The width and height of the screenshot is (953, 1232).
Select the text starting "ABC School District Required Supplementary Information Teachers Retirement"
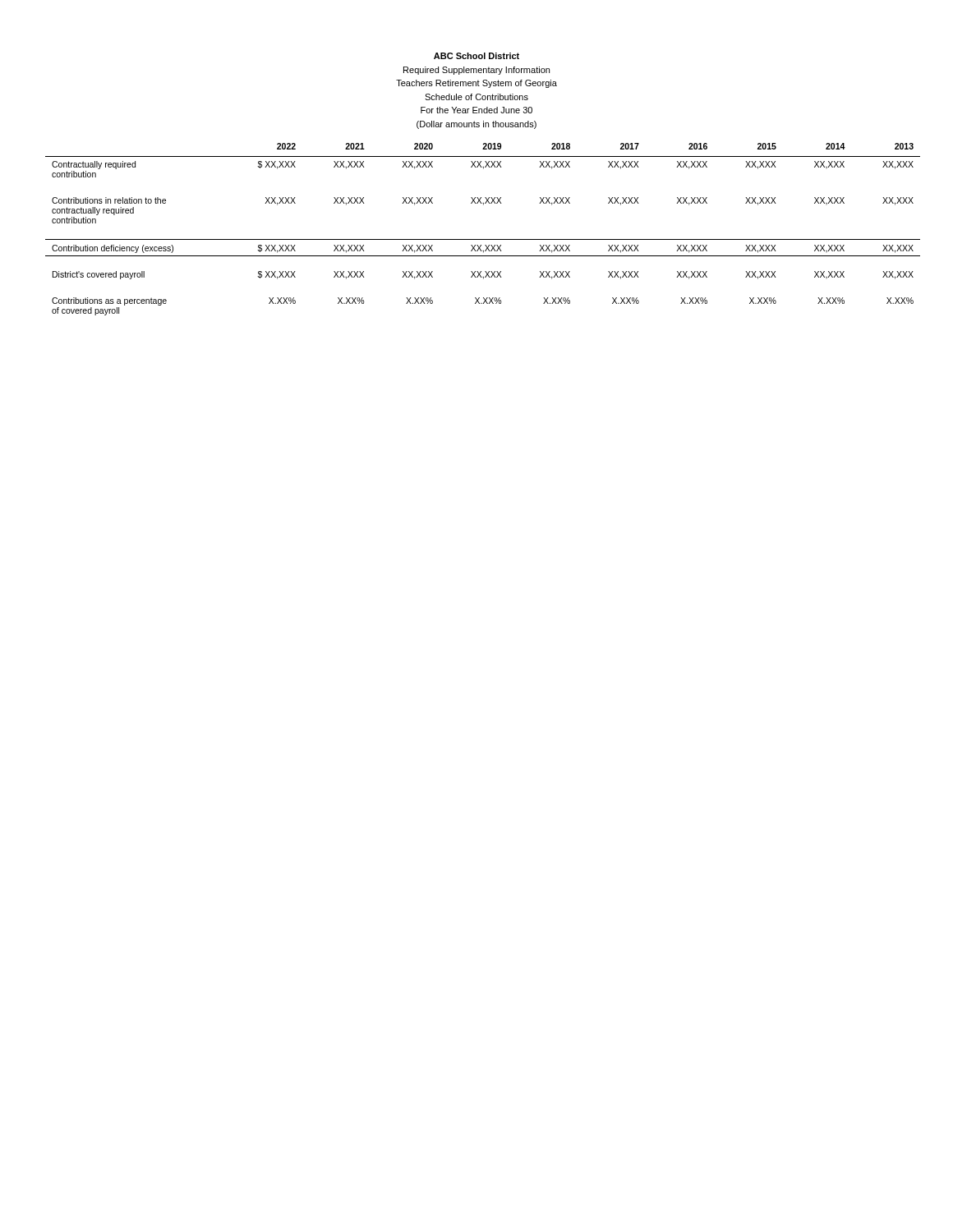coord(476,90)
